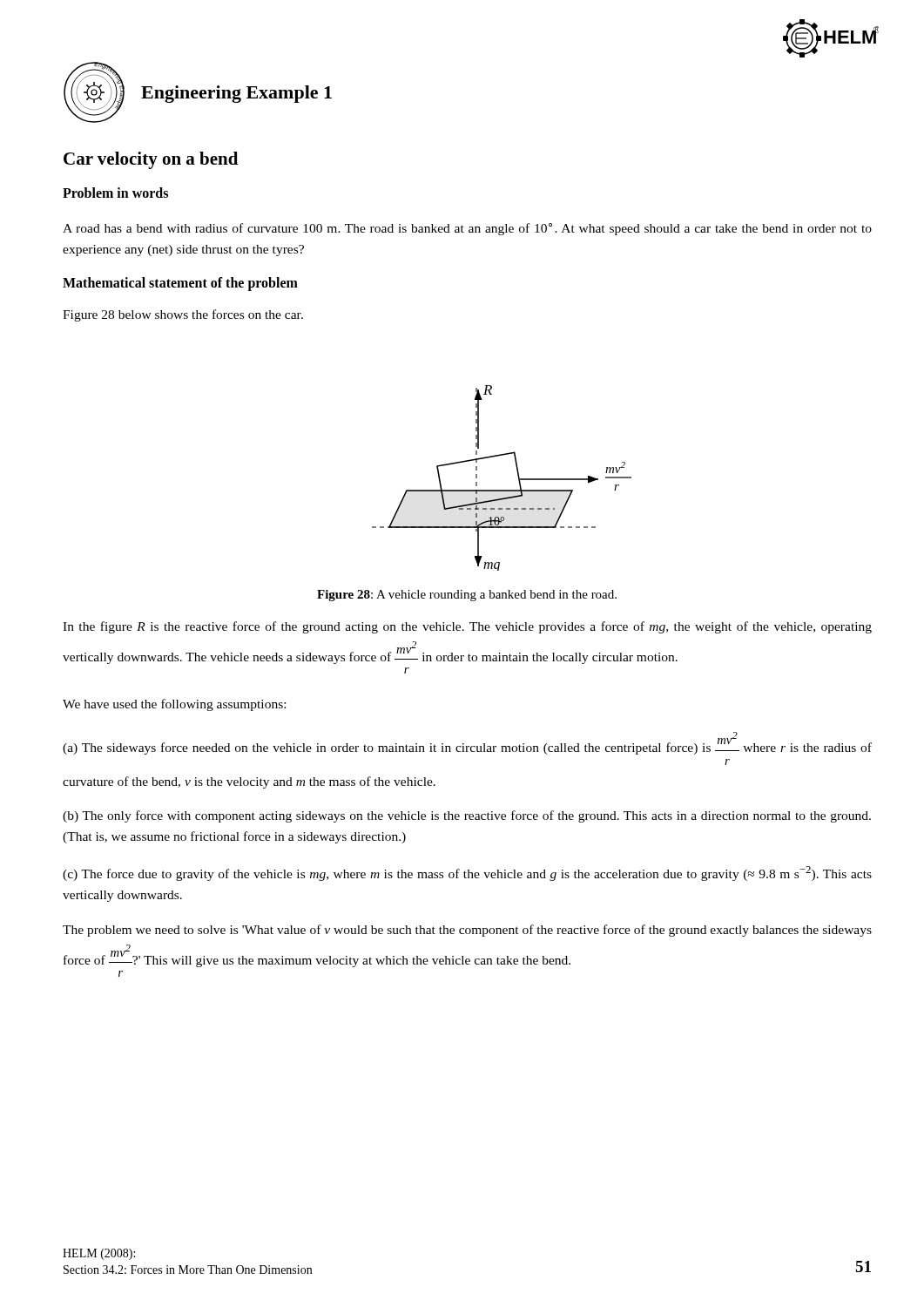This screenshot has width=924, height=1307.
Task: Where is the passage that starts "(c) The force due to"?
Action: pyautogui.click(x=467, y=883)
